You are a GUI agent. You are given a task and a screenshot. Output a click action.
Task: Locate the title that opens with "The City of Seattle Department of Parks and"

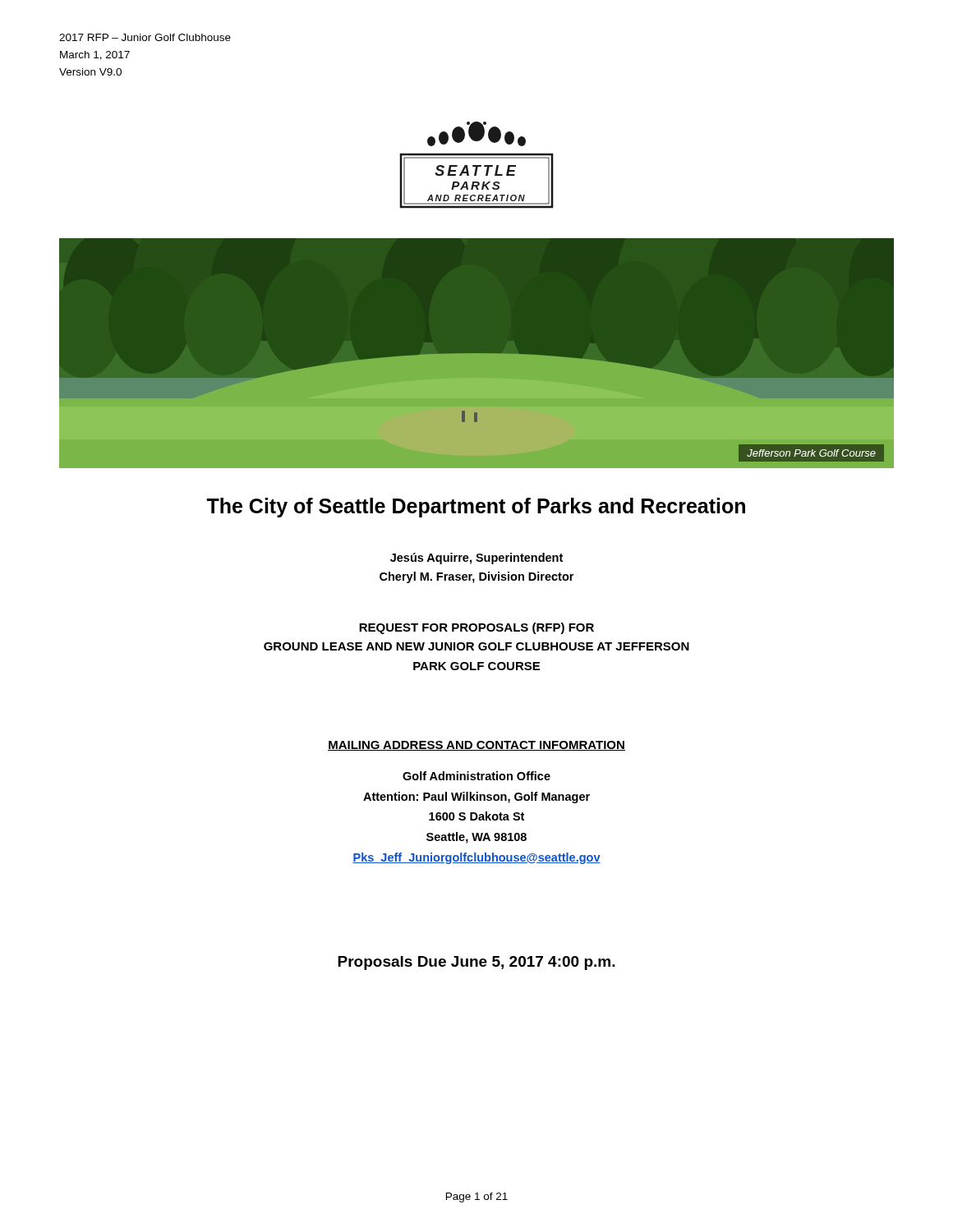[x=476, y=506]
